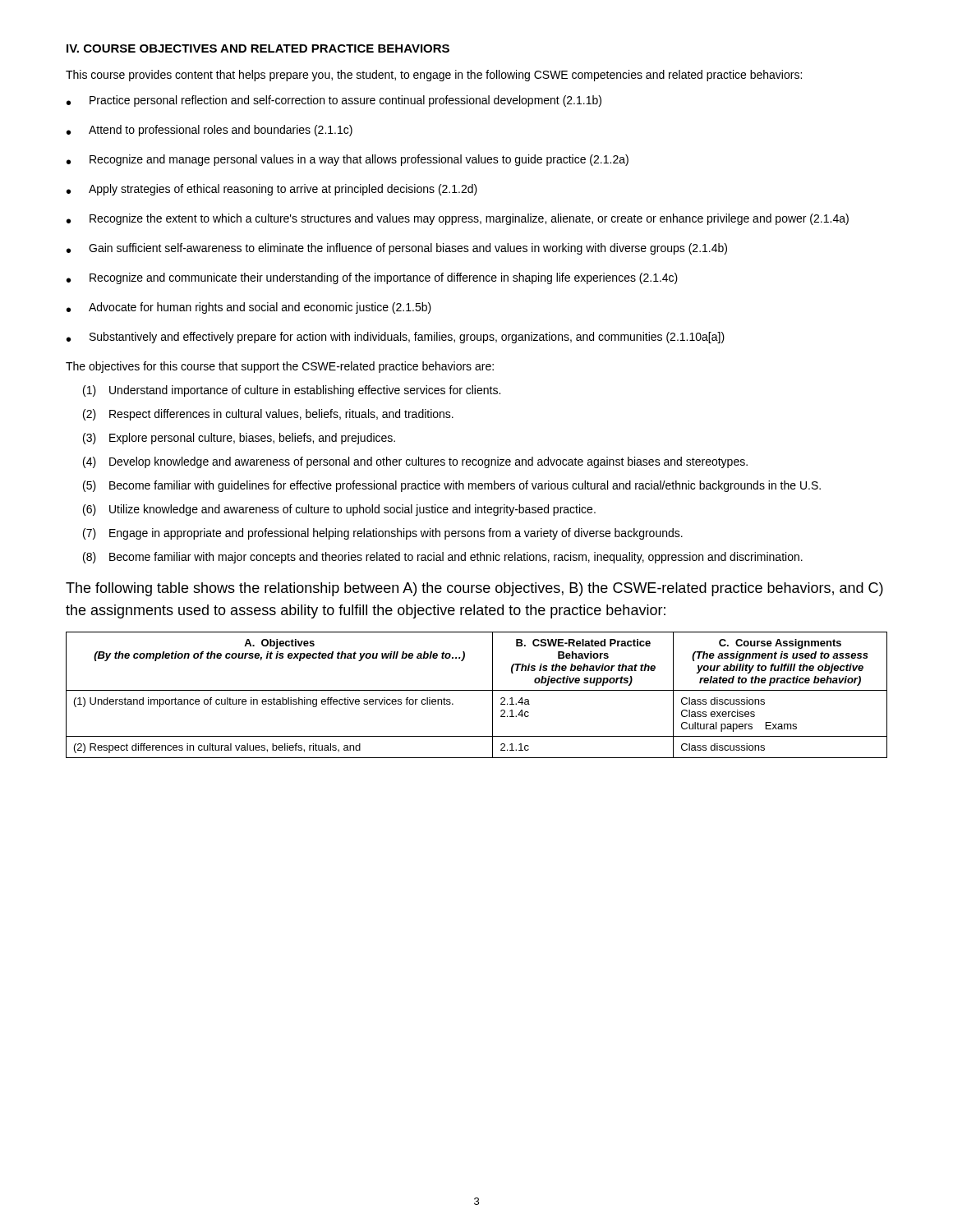953x1232 pixels.
Task: Click on the region starting "(3) Explore personal culture,"
Action: (239, 439)
